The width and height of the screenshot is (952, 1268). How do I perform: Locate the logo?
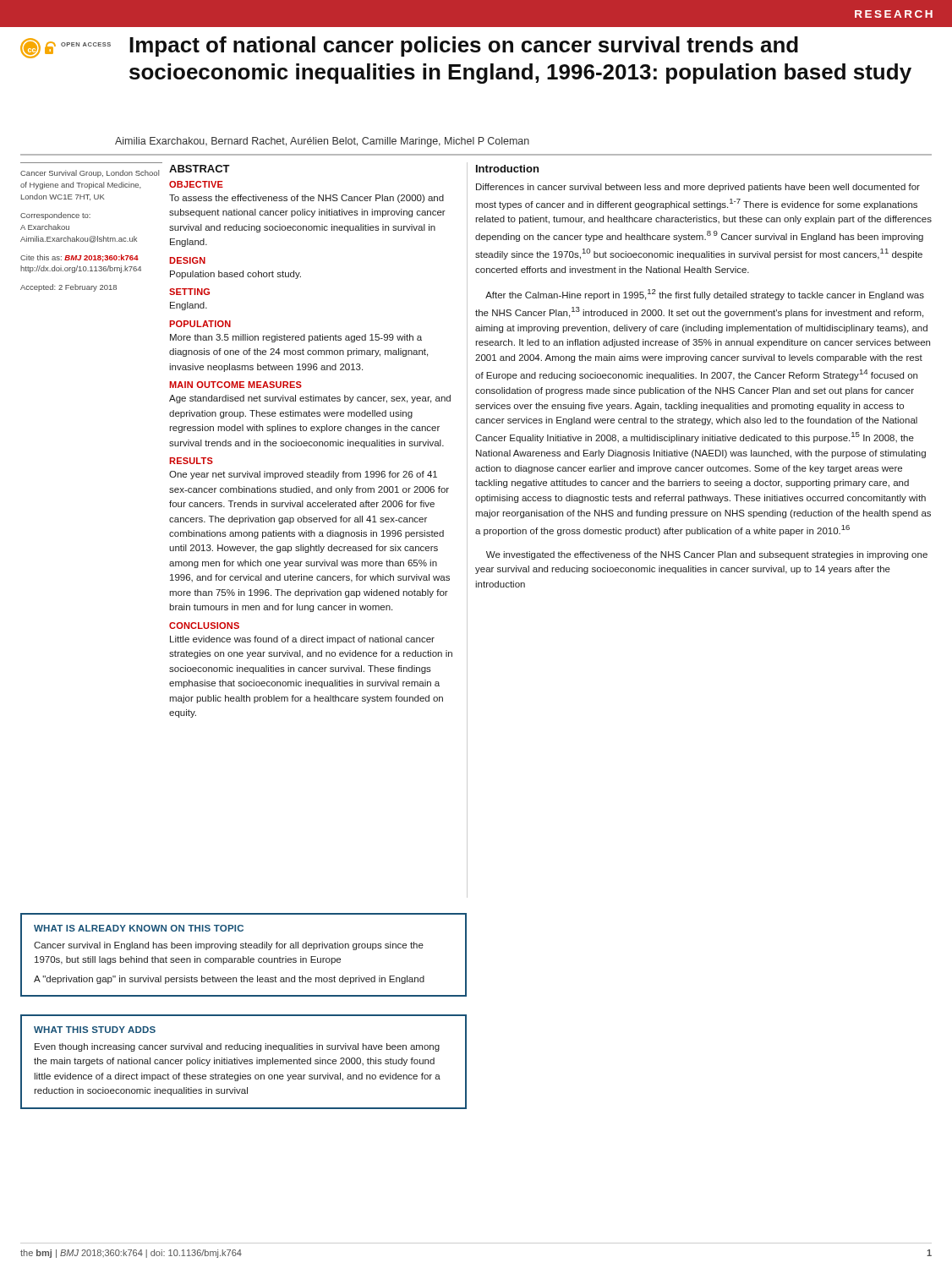click(68, 49)
